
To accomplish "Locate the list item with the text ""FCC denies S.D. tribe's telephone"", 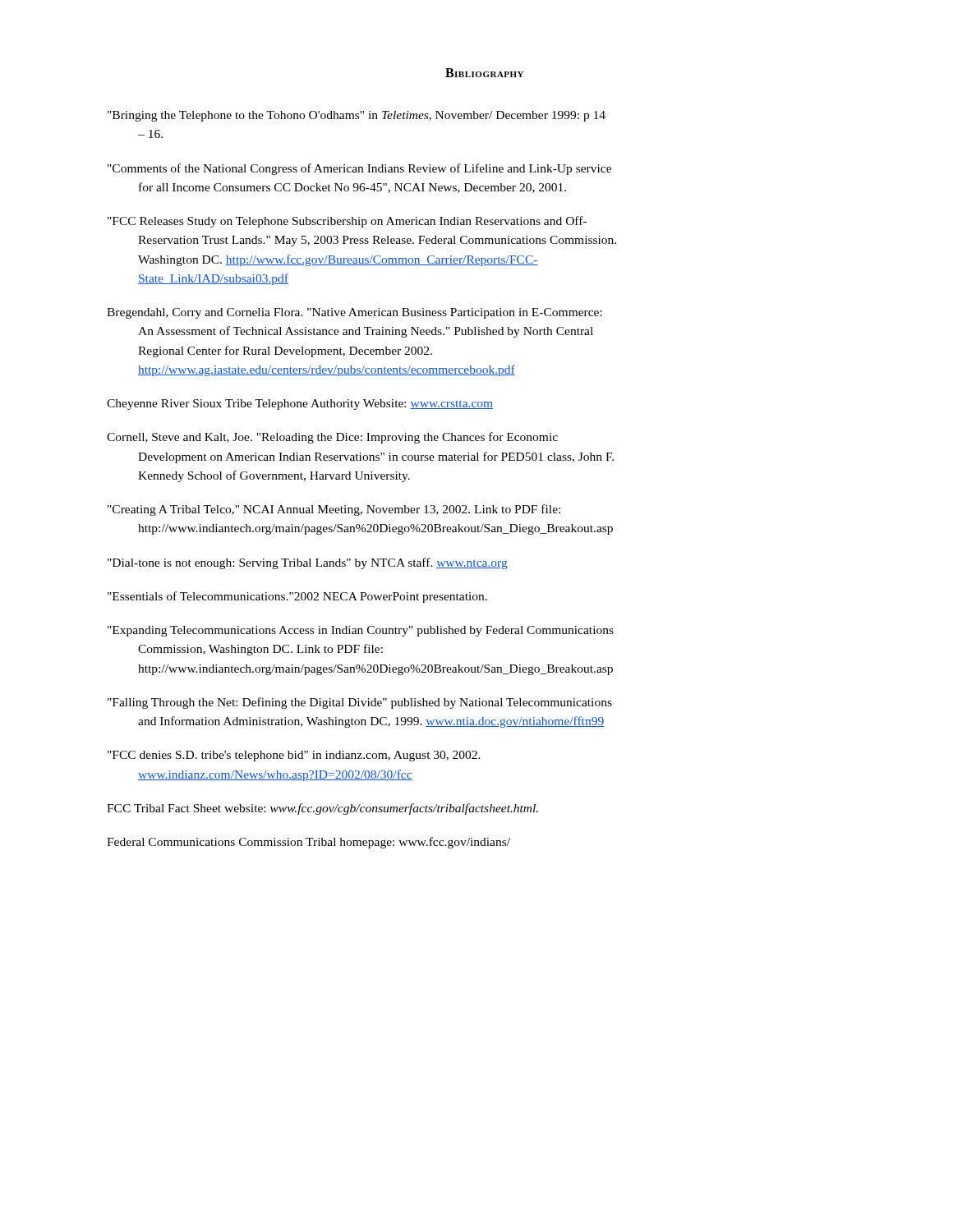I will (x=485, y=764).
